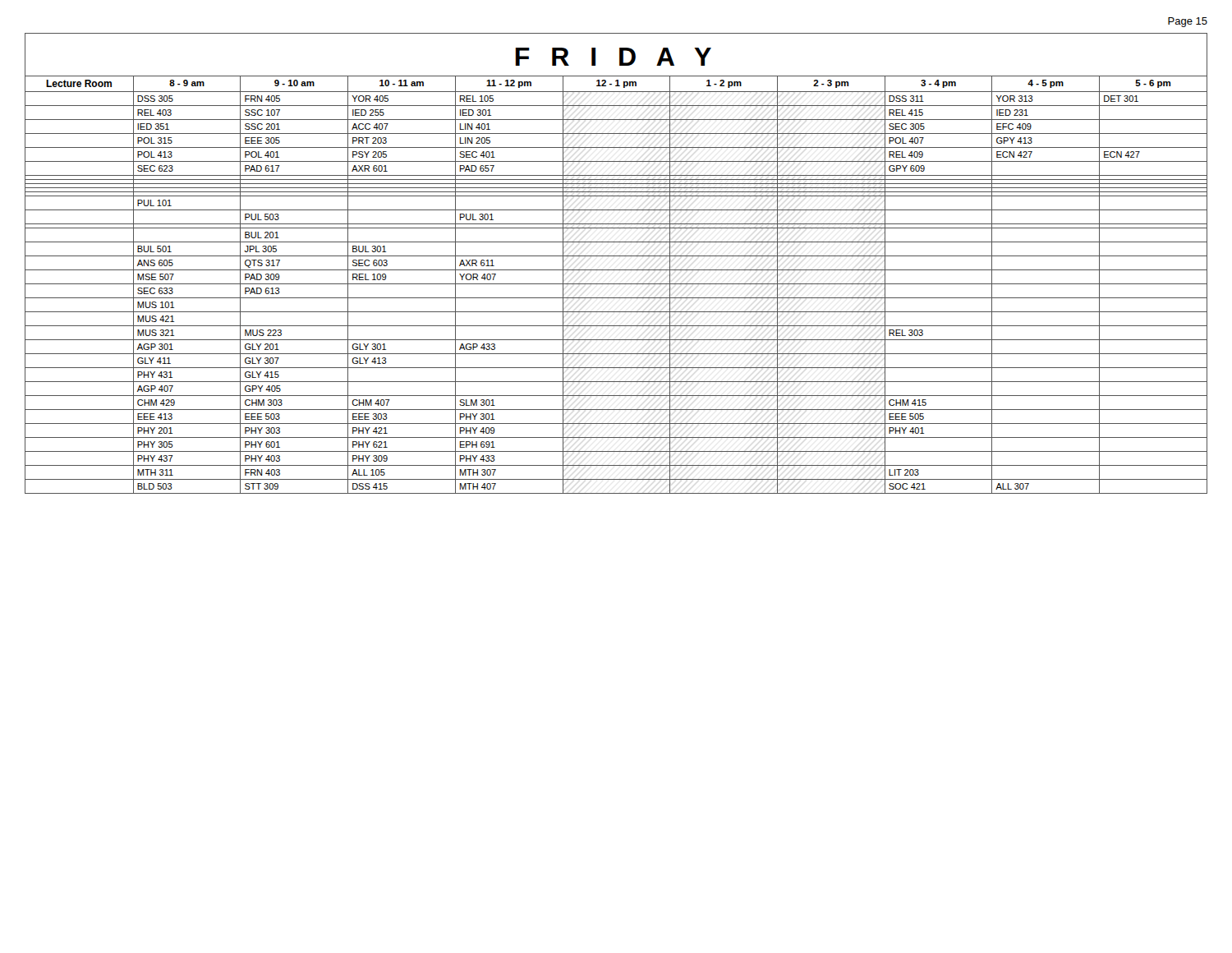This screenshot has width=1232, height=953.
Task: Find the table that mentions "PHY 421"
Action: [x=616, y=285]
